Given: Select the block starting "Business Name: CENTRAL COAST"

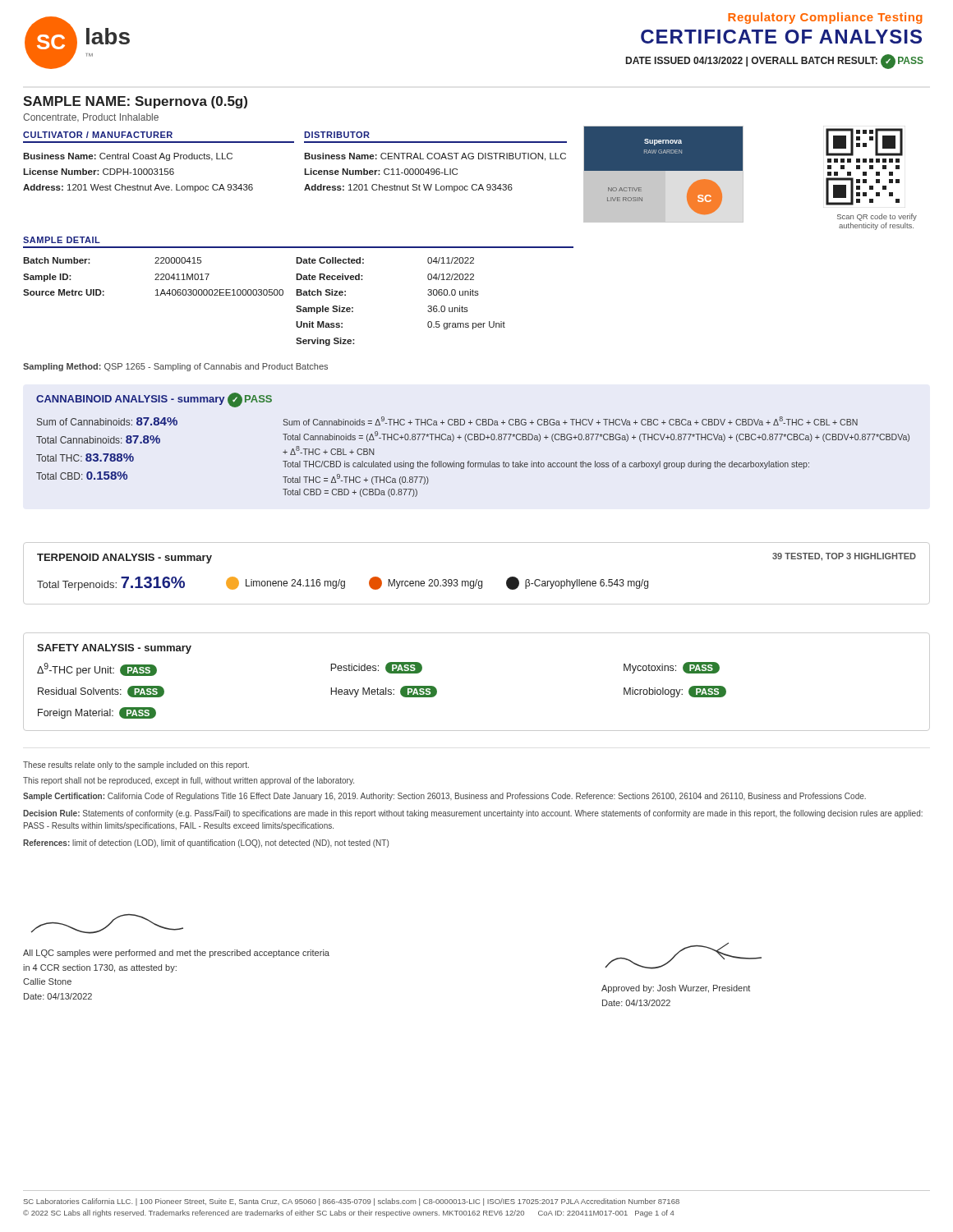Looking at the screenshot, I should [435, 172].
